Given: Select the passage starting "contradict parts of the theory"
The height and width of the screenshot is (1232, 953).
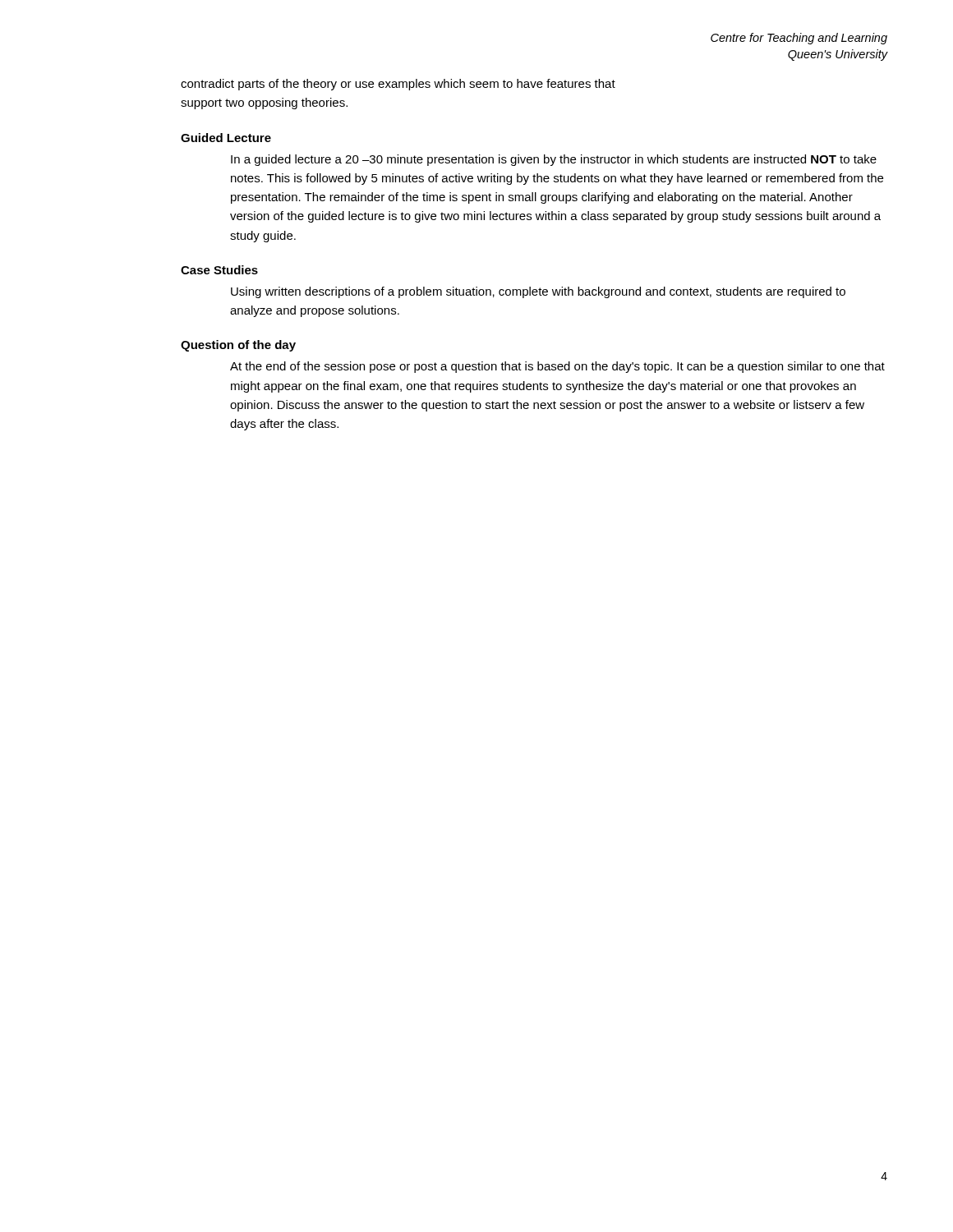Looking at the screenshot, I should coord(398,93).
